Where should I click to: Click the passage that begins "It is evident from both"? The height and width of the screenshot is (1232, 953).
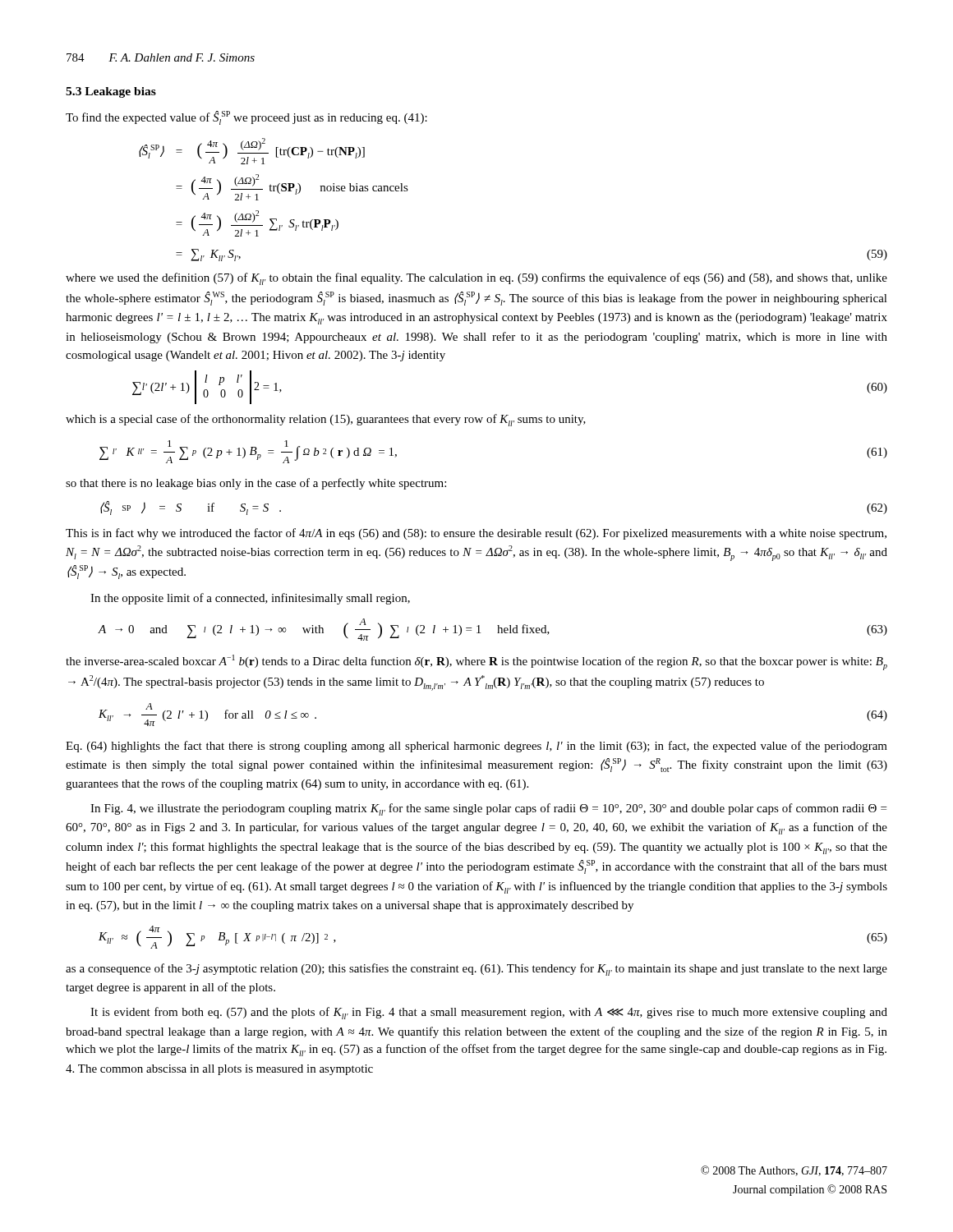(x=476, y=1040)
